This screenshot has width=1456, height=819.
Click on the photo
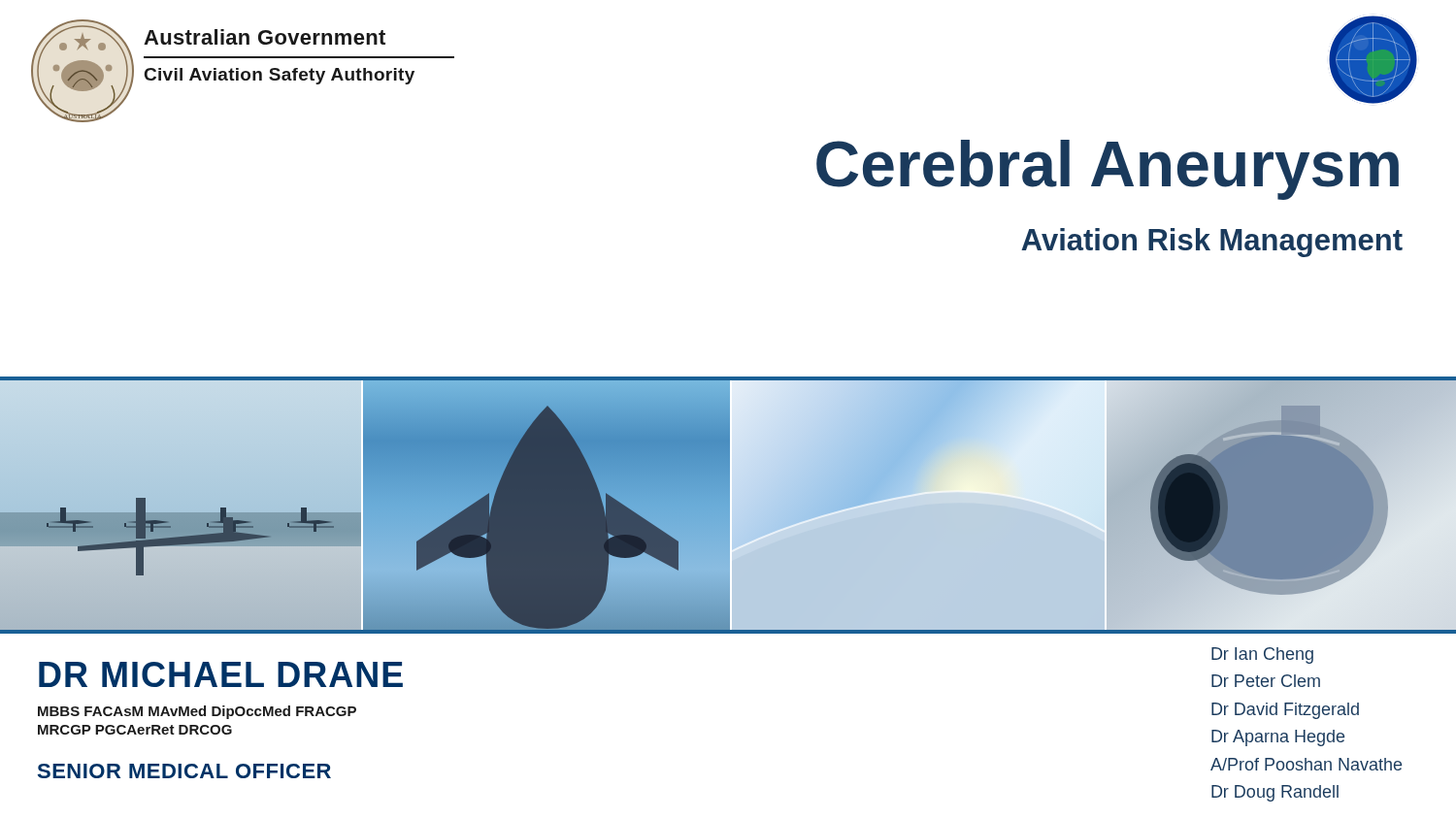click(728, 505)
